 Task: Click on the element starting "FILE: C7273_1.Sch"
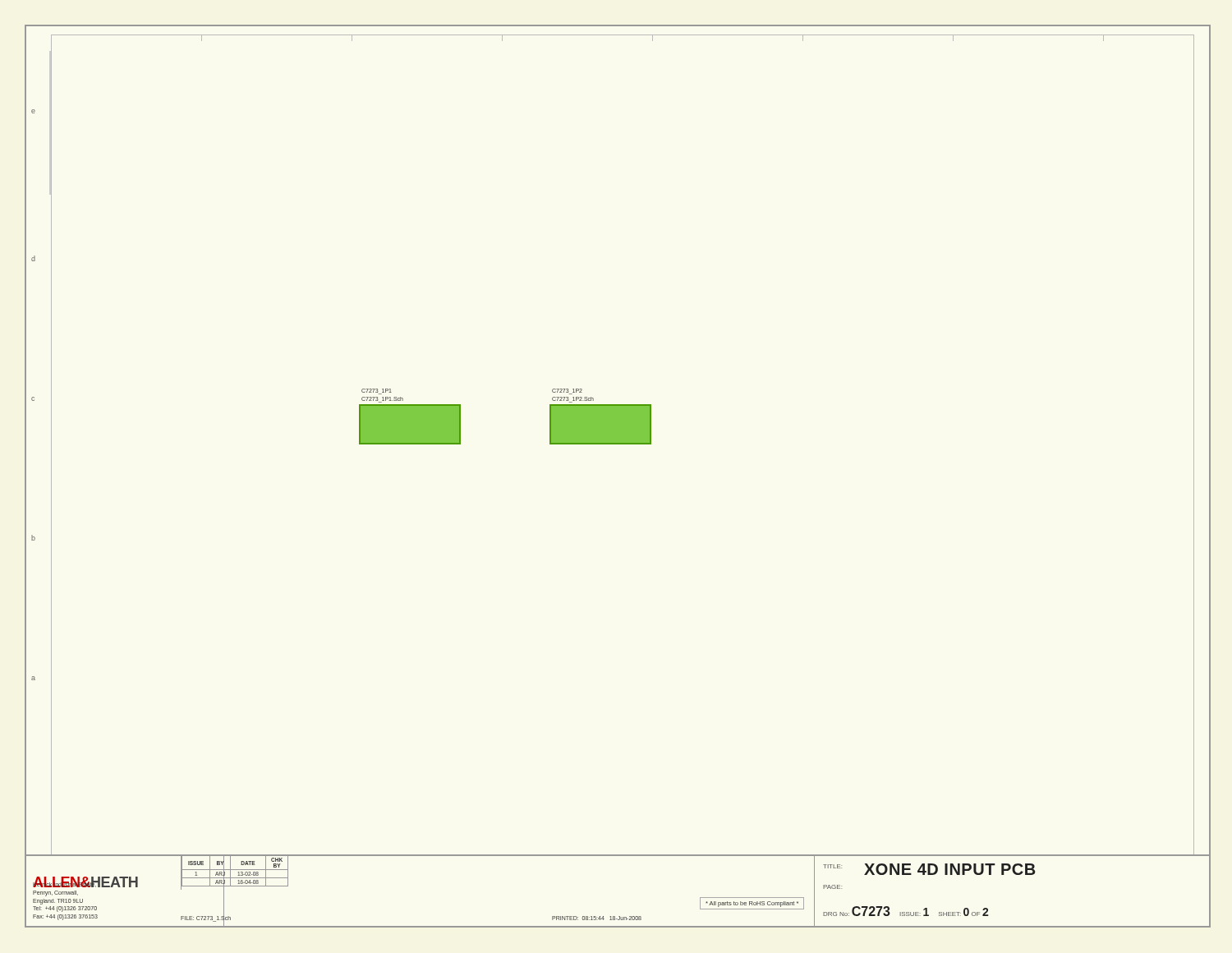[x=206, y=918]
